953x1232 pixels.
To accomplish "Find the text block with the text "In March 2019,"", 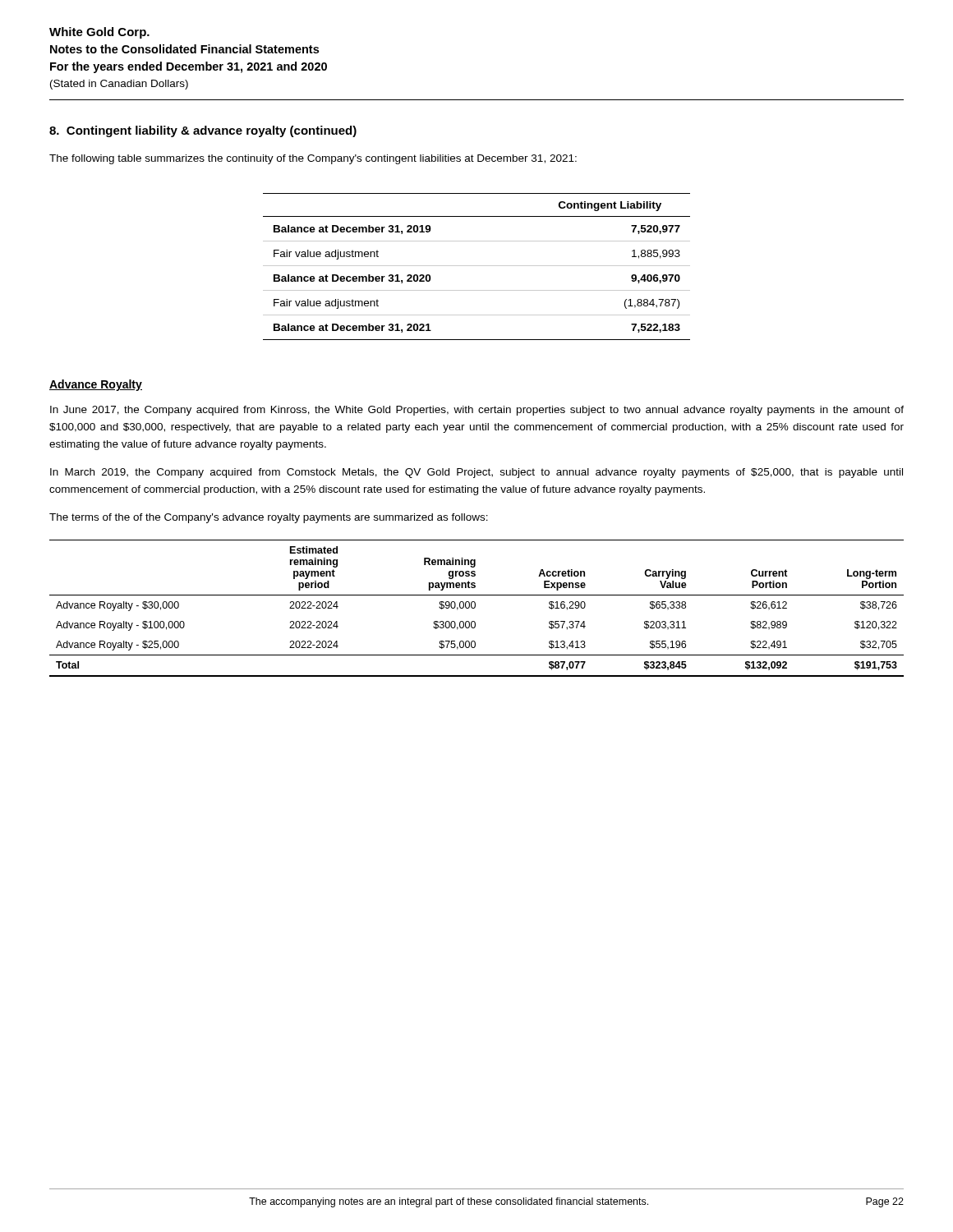I will pos(476,480).
